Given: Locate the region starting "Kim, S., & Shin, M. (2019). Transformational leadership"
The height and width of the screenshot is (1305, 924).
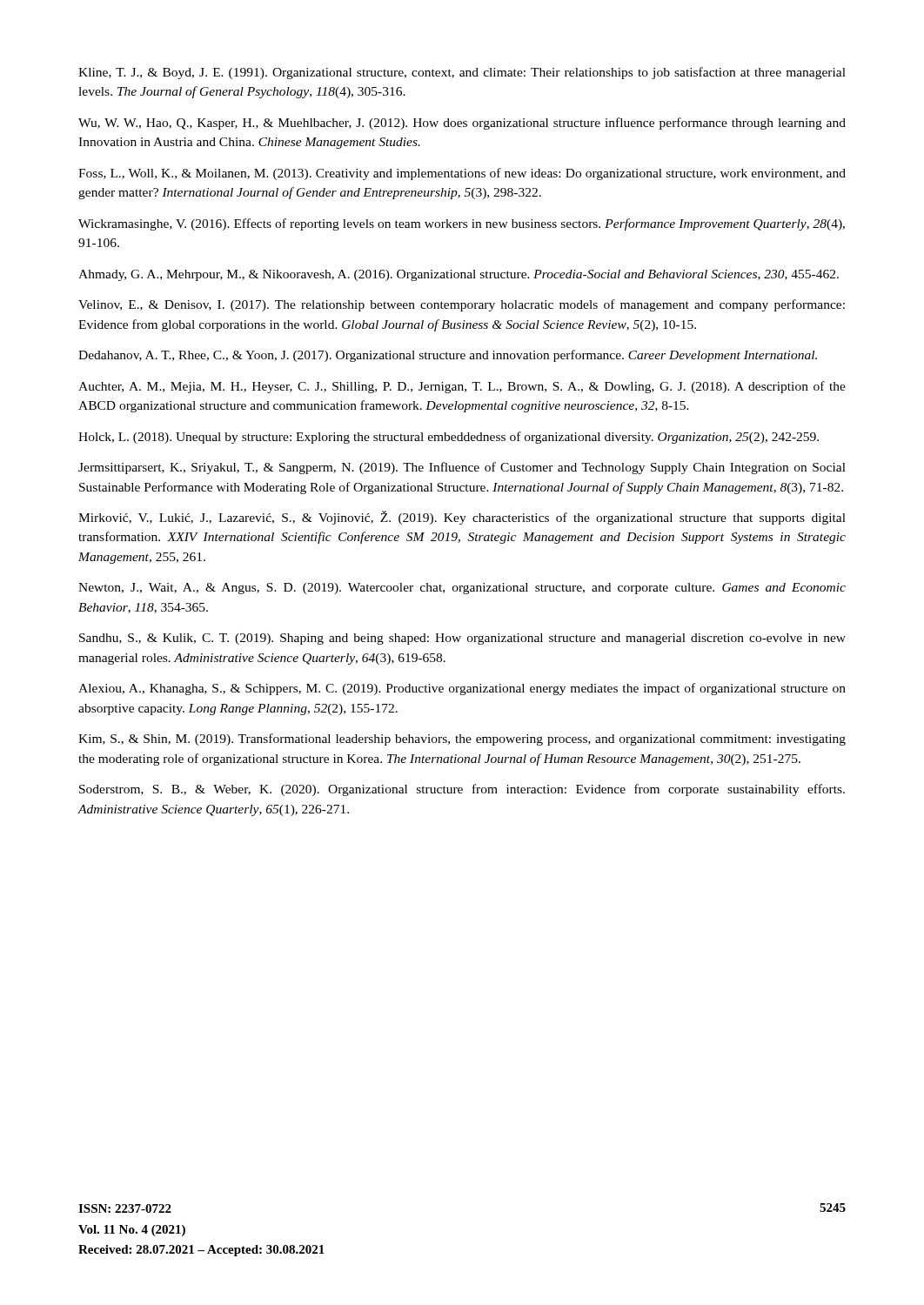Looking at the screenshot, I should (462, 748).
